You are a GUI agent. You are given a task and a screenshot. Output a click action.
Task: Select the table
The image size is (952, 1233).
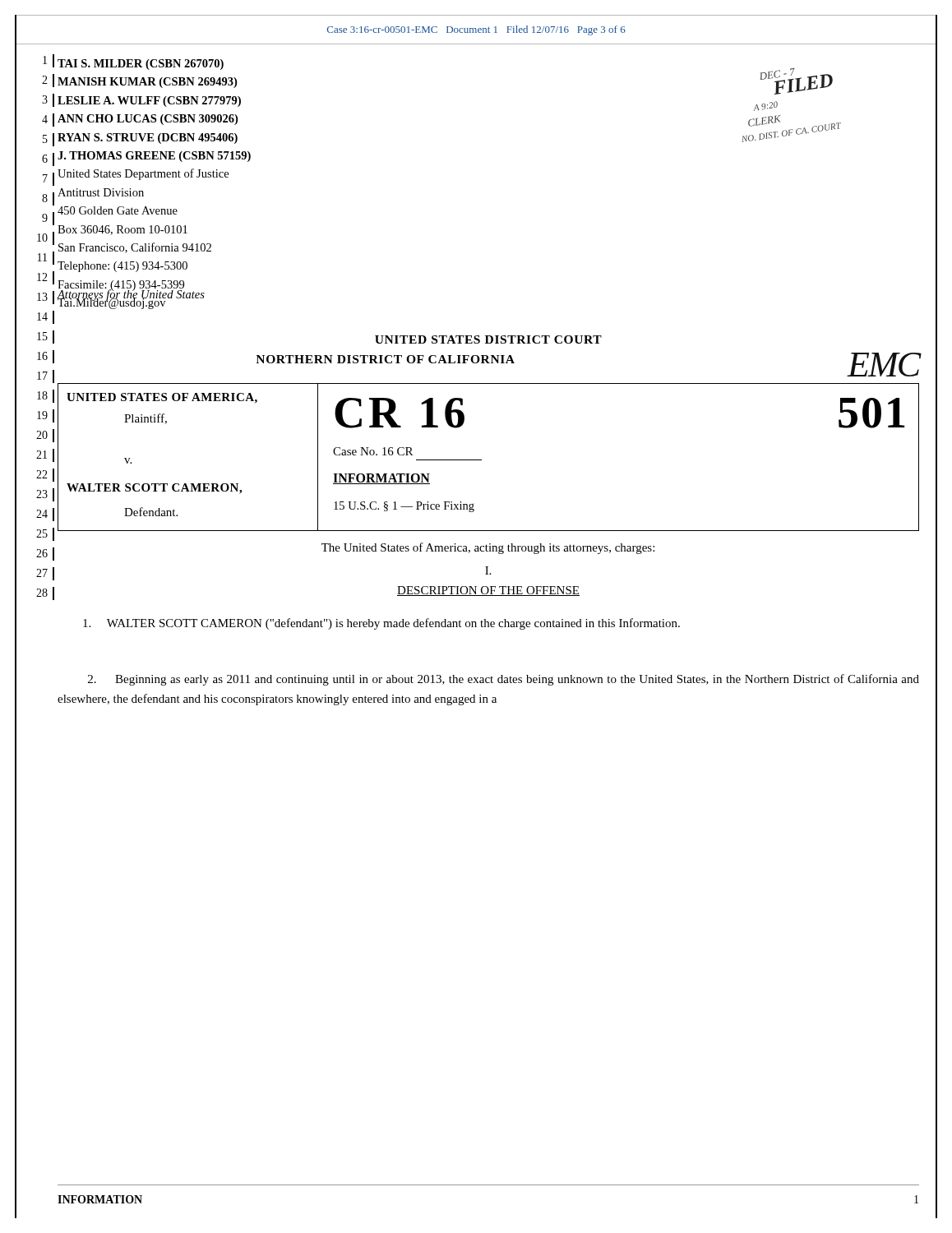(488, 457)
